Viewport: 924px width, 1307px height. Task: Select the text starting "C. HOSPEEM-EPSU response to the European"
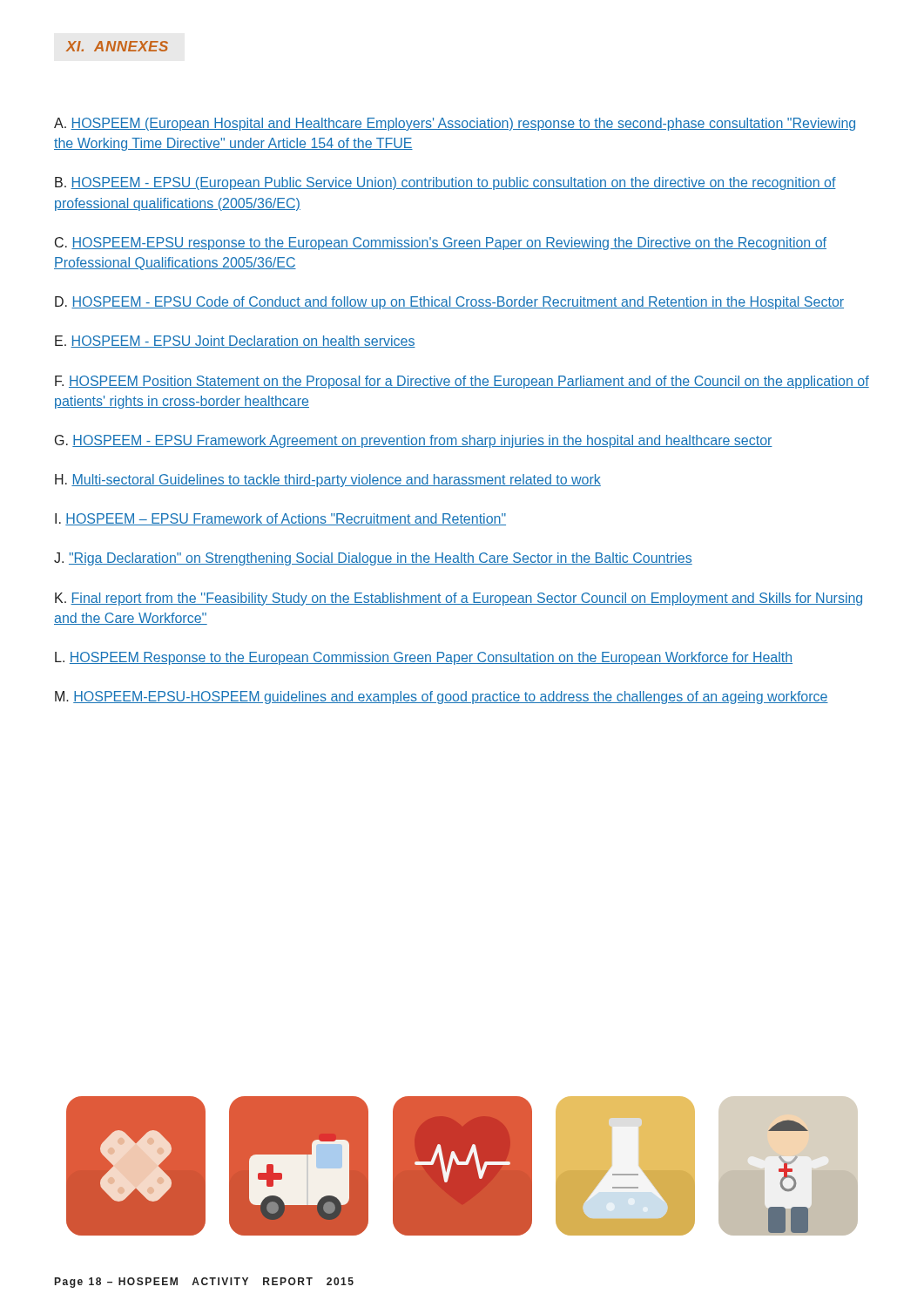point(440,253)
